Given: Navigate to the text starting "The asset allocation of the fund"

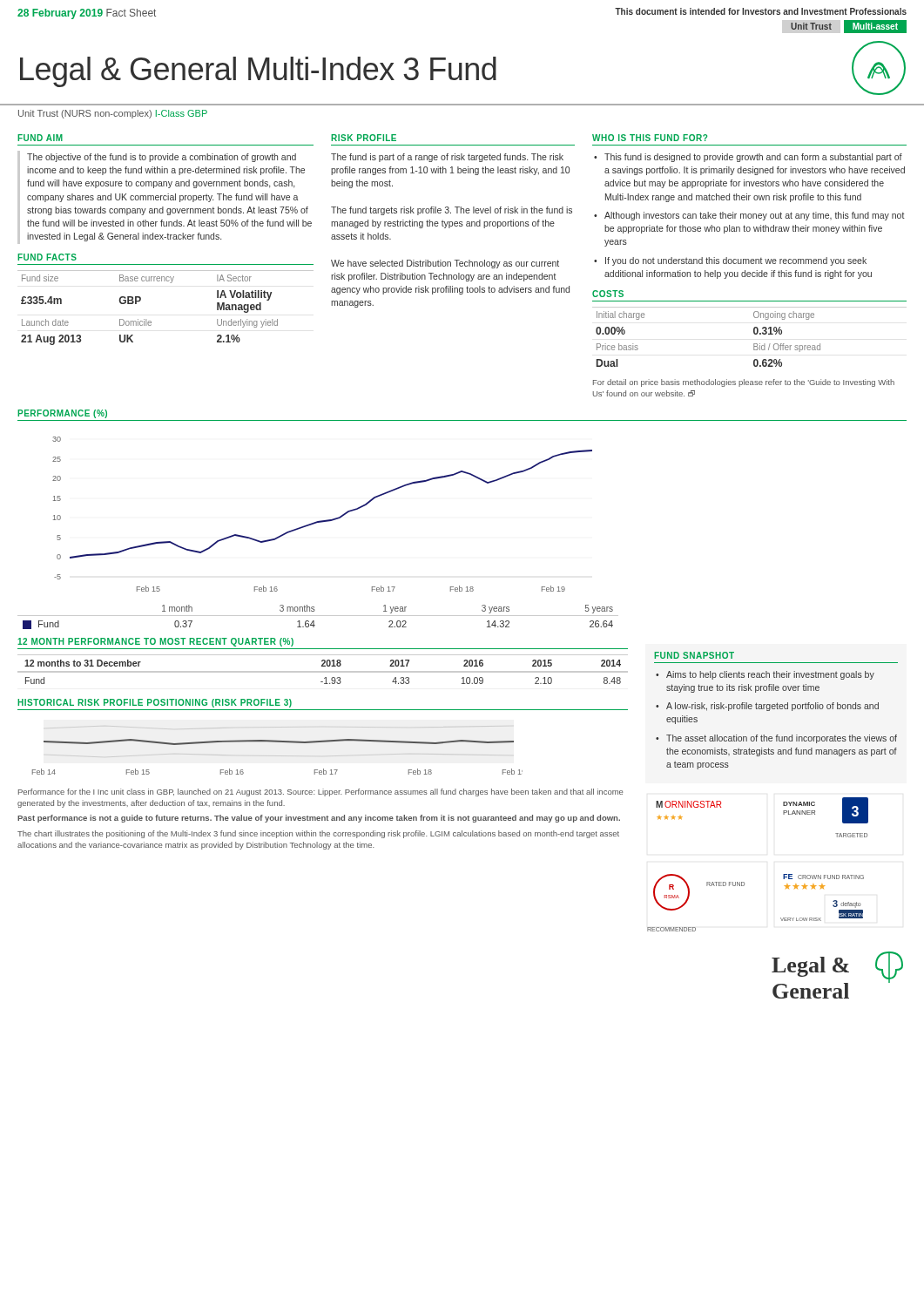Looking at the screenshot, I should click(x=782, y=751).
